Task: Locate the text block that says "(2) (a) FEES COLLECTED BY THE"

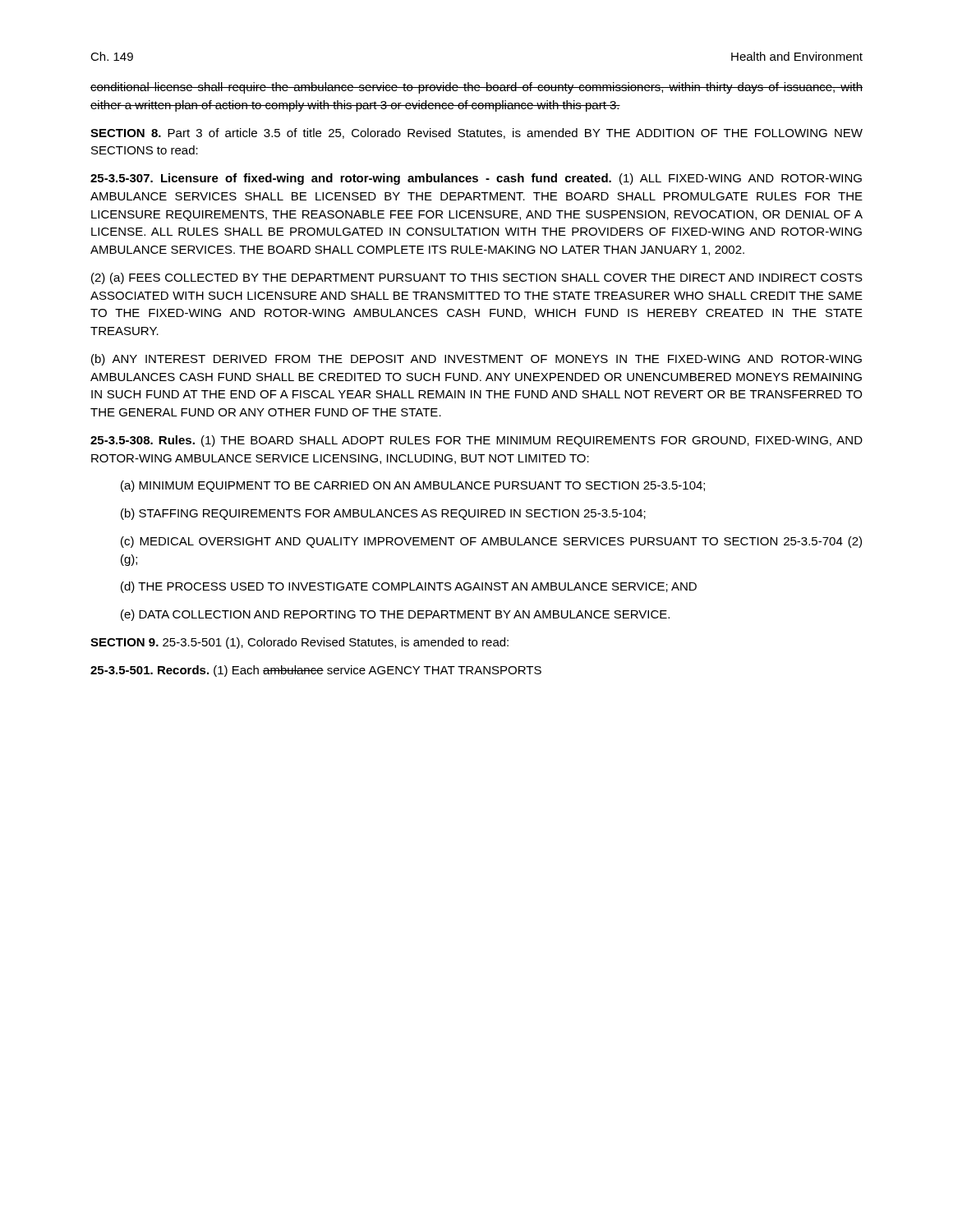Action: click(x=476, y=304)
